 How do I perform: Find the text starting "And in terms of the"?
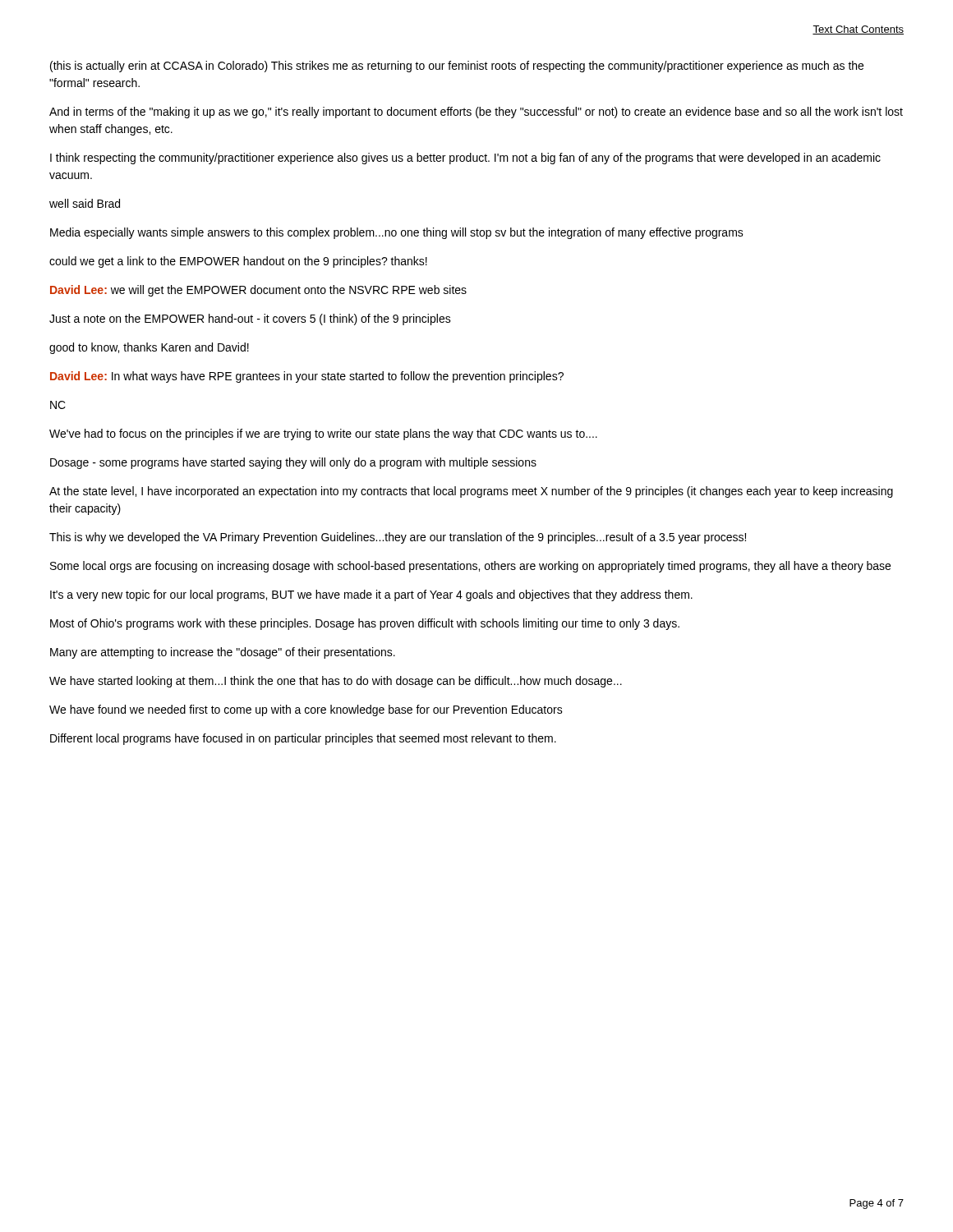pyautogui.click(x=476, y=120)
